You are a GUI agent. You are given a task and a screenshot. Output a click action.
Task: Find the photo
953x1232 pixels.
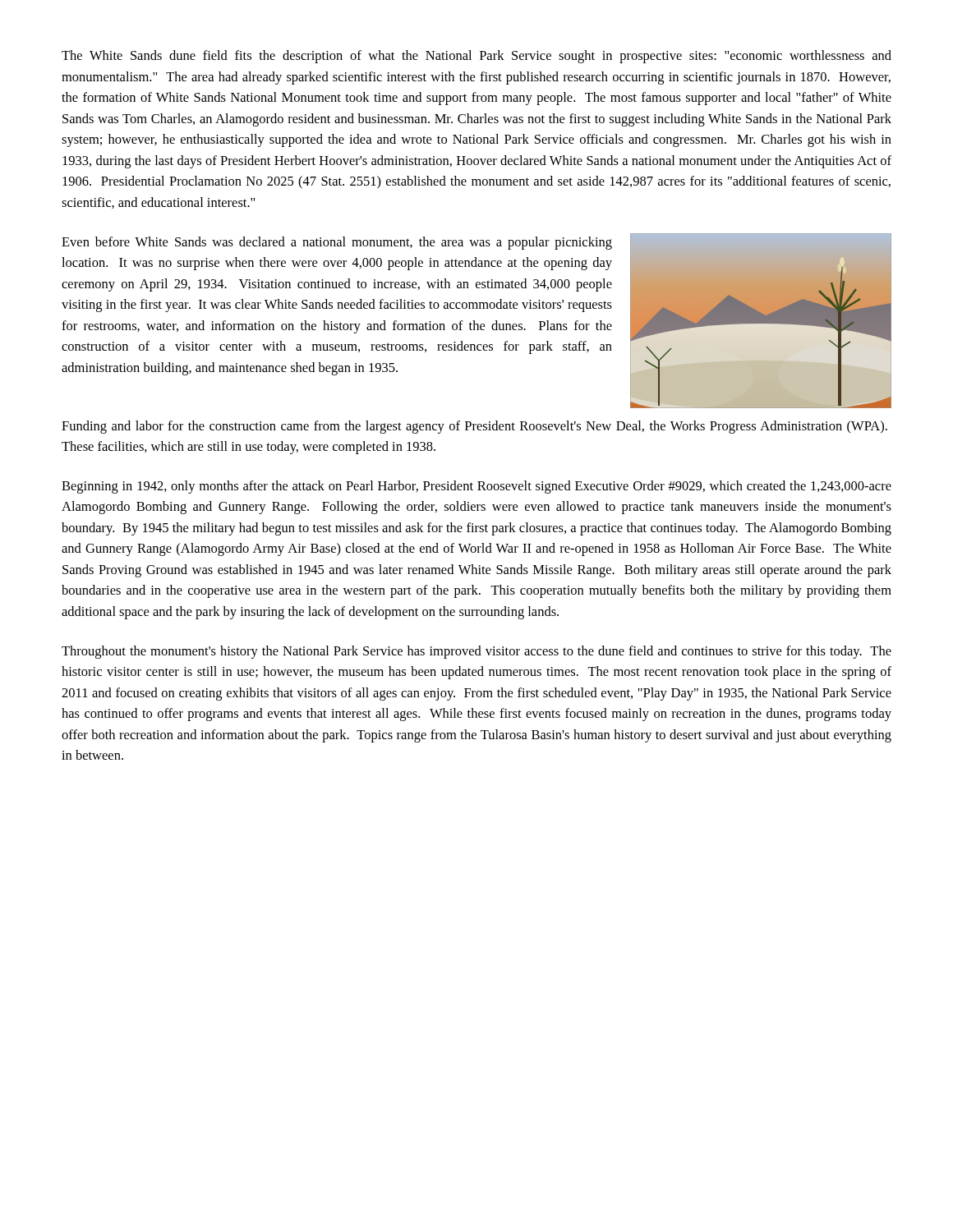pyautogui.click(x=761, y=322)
